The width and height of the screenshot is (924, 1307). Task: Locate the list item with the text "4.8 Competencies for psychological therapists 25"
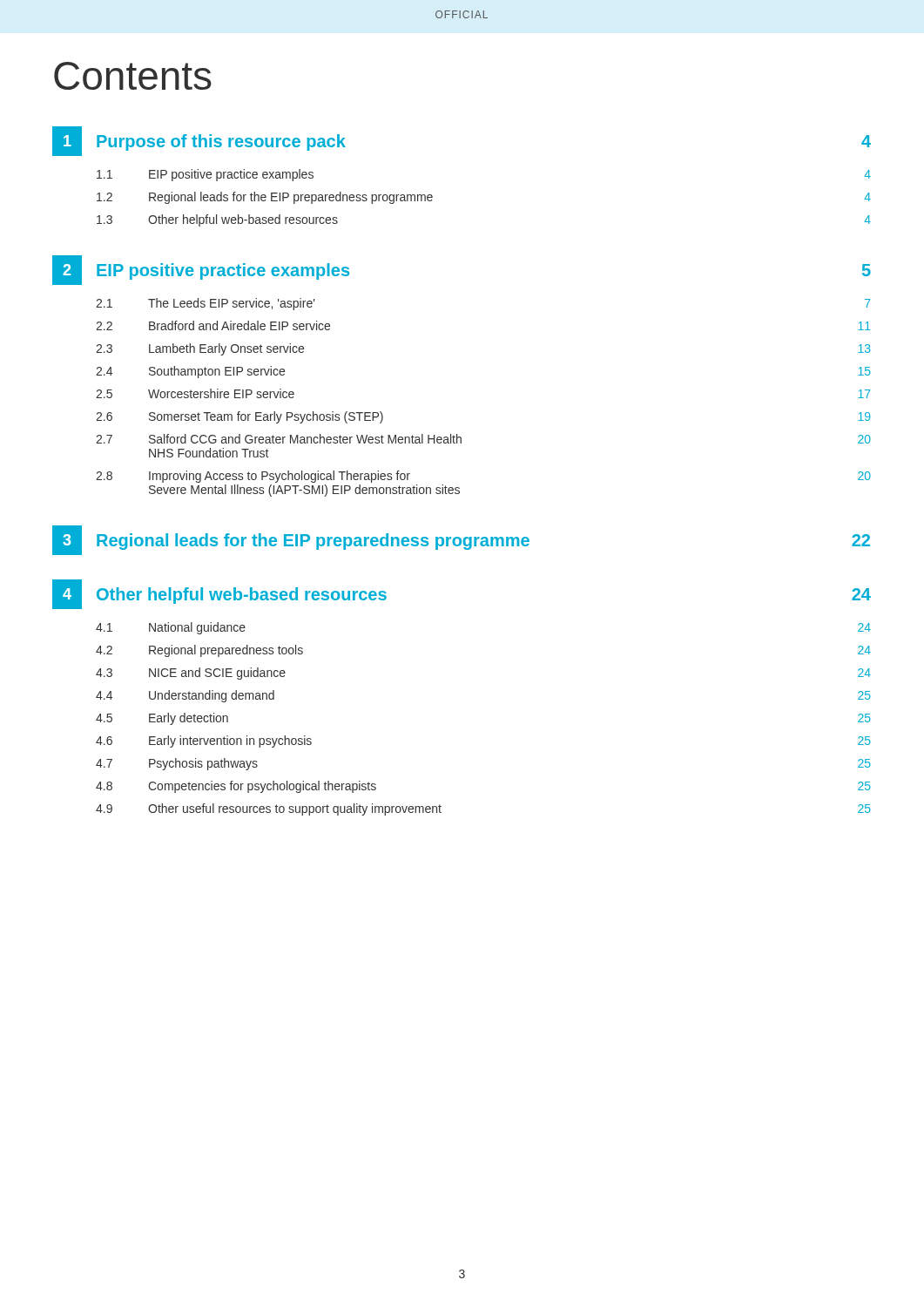(x=263, y=787)
